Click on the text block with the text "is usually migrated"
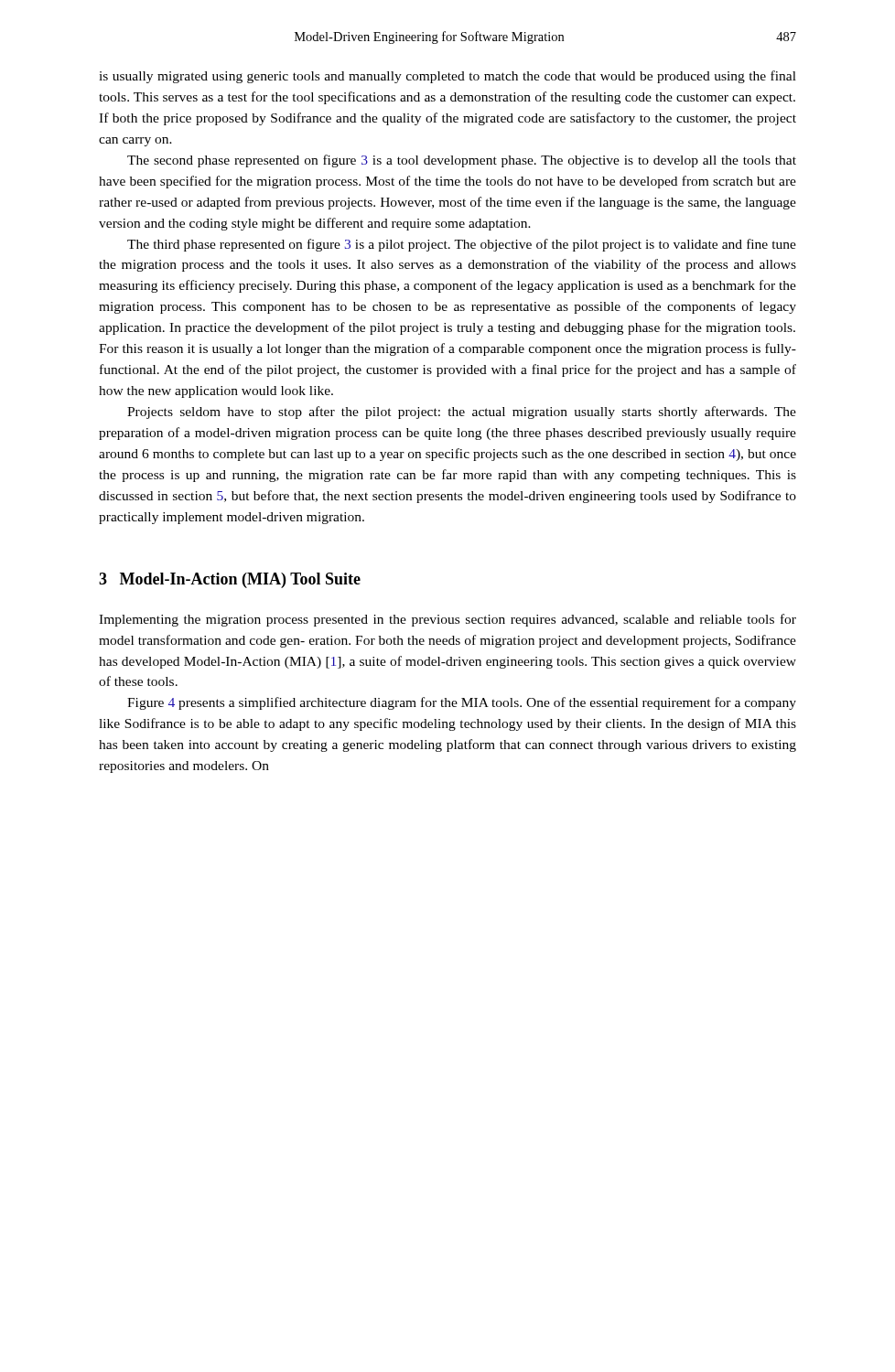 tap(448, 108)
